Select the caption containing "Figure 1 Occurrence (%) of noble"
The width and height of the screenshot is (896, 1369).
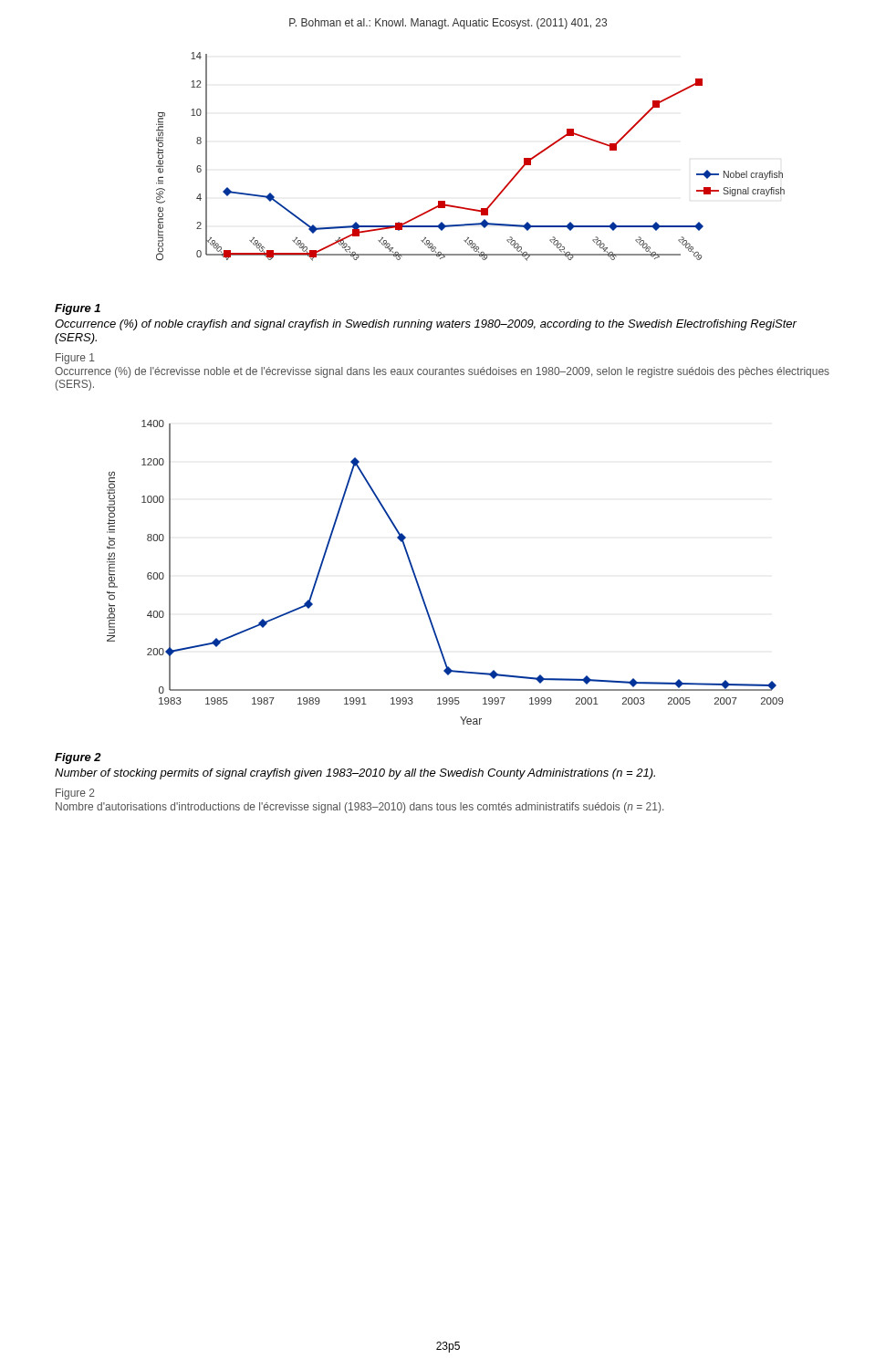[x=448, y=323]
